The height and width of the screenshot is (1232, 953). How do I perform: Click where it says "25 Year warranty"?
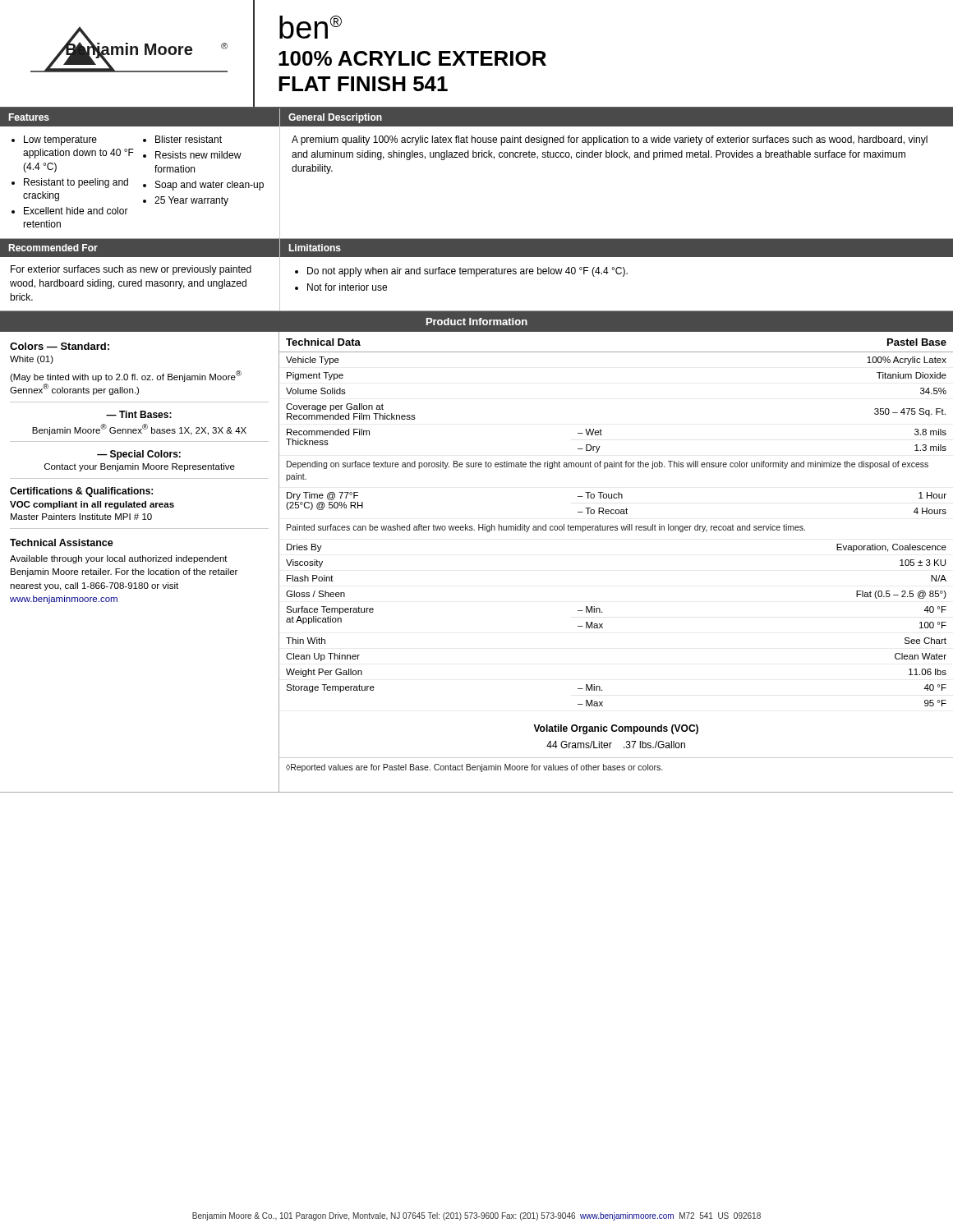191,200
